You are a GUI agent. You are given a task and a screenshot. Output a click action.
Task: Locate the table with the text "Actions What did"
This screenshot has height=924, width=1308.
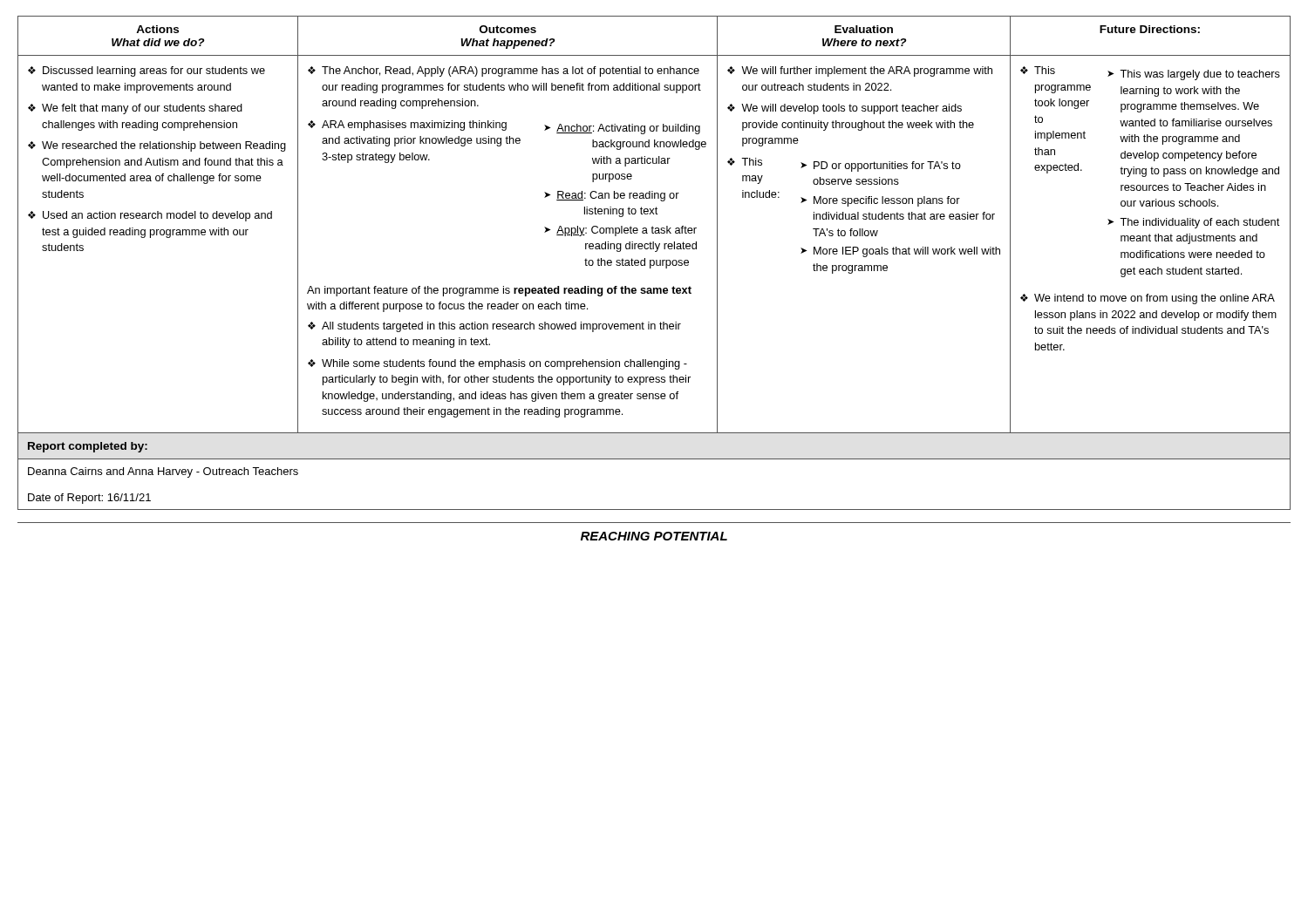(x=654, y=263)
